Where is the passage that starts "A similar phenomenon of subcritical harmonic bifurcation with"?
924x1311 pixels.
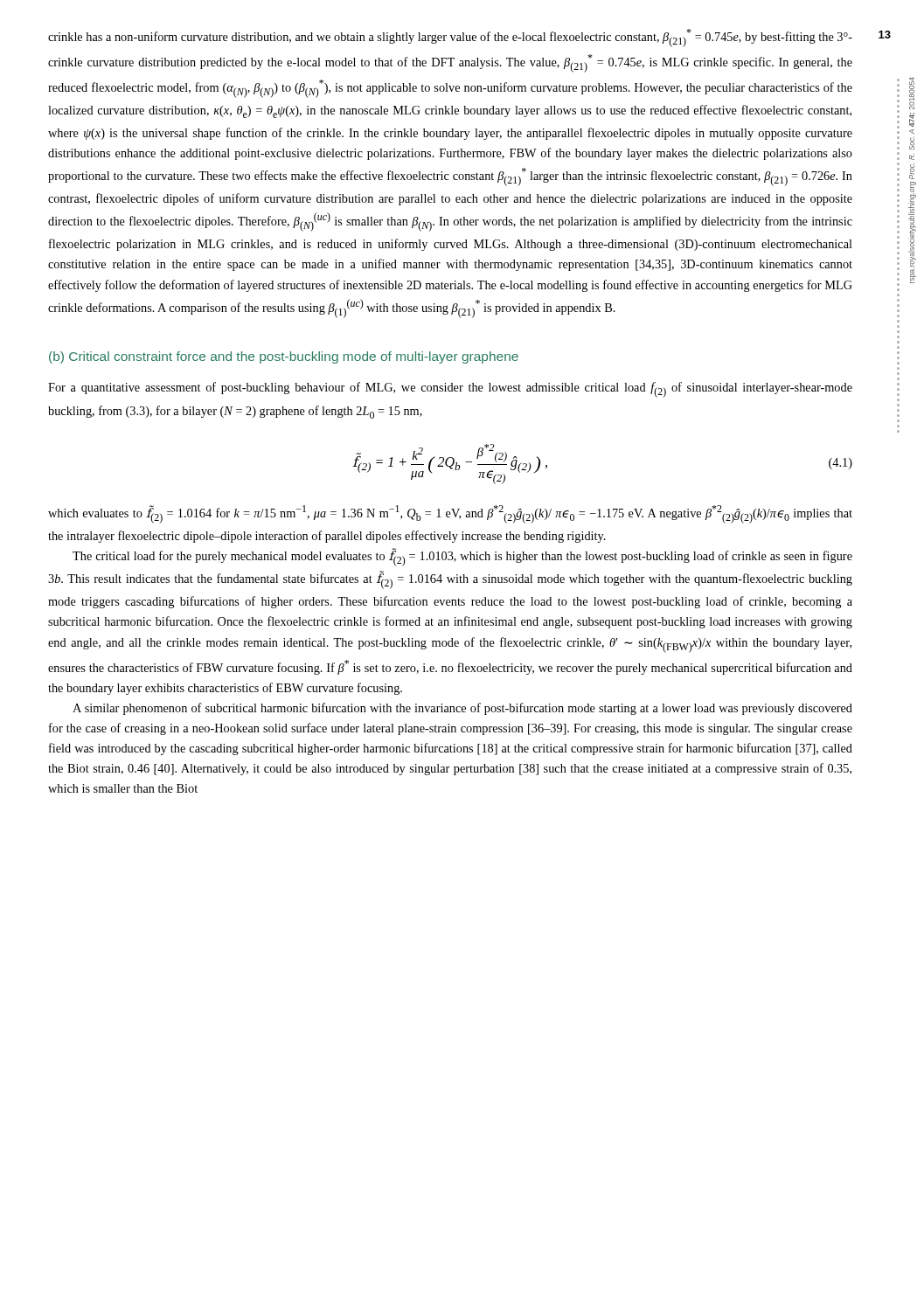click(450, 749)
